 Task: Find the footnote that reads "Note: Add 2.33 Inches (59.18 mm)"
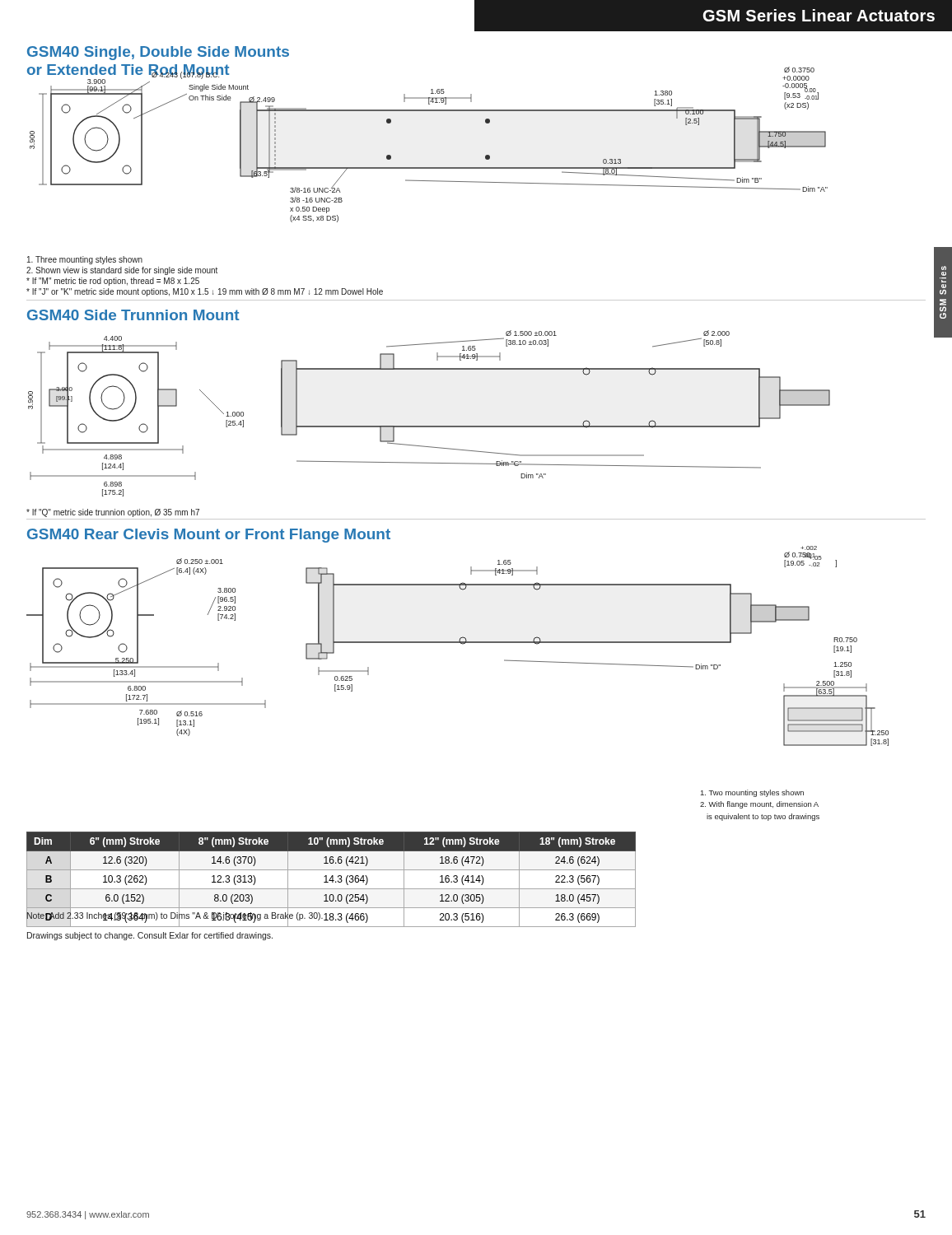pyautogui.click(x=175, y=916)
